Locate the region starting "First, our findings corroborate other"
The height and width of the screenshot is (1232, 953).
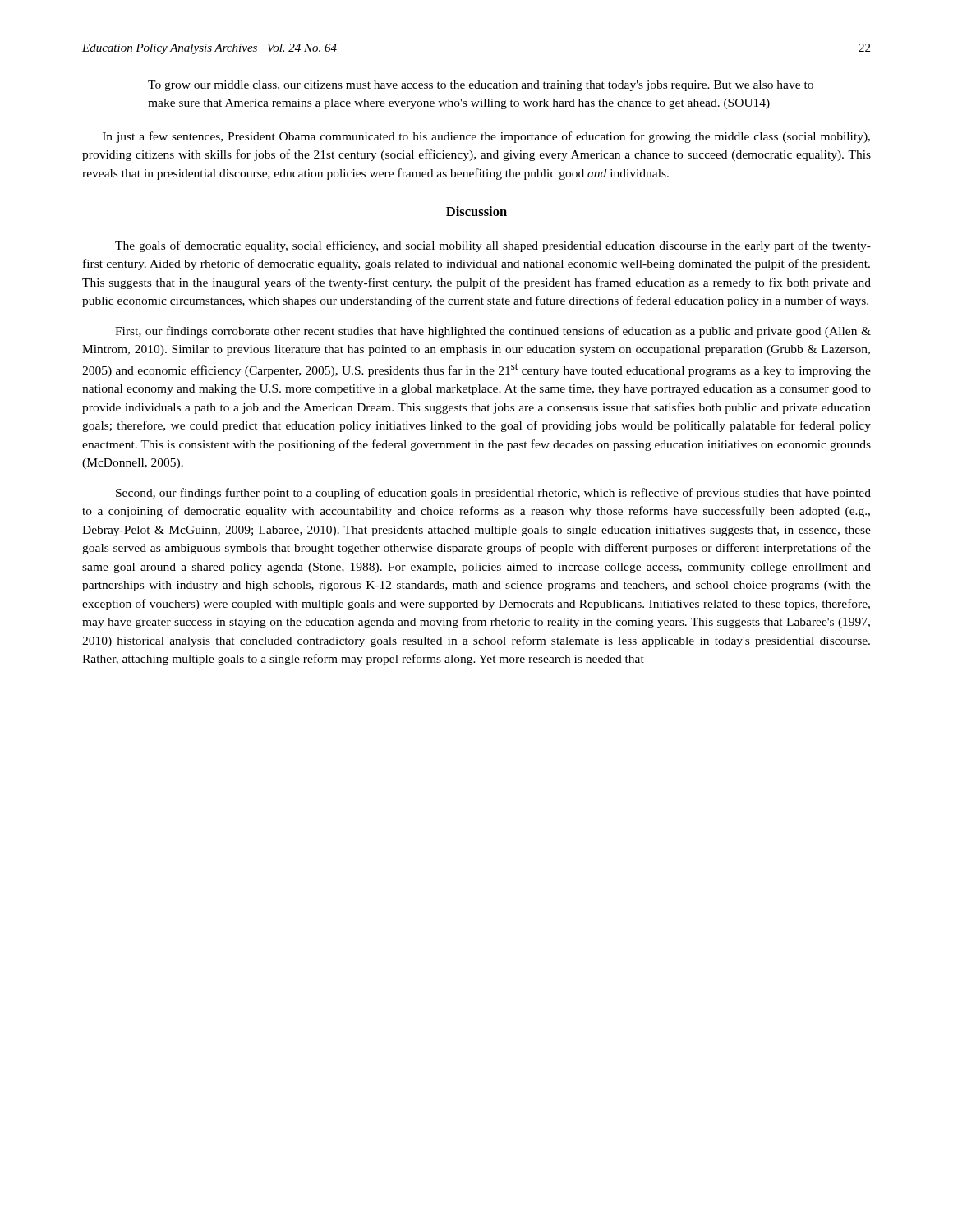[x=476, y=396]
